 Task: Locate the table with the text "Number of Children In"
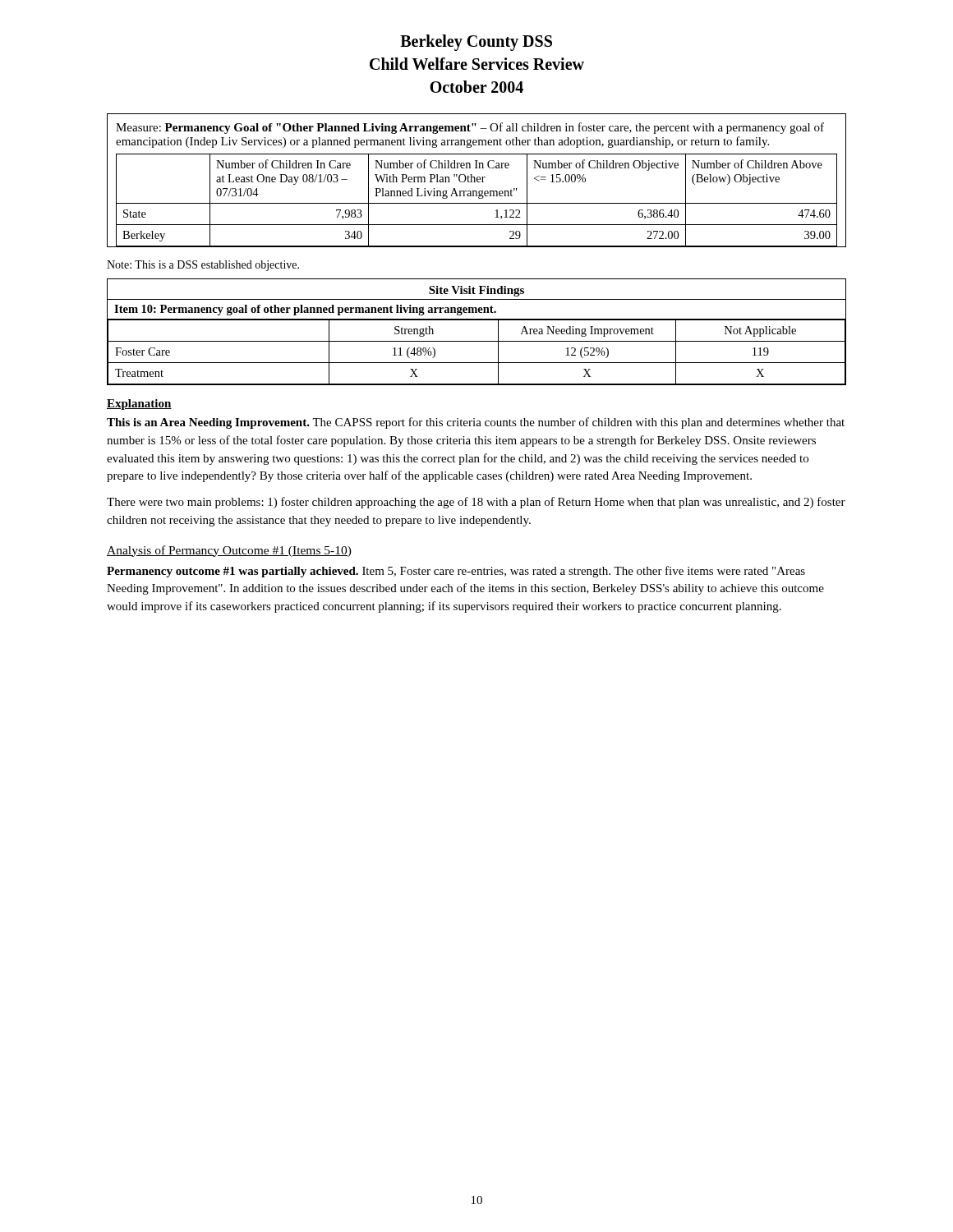476,180
